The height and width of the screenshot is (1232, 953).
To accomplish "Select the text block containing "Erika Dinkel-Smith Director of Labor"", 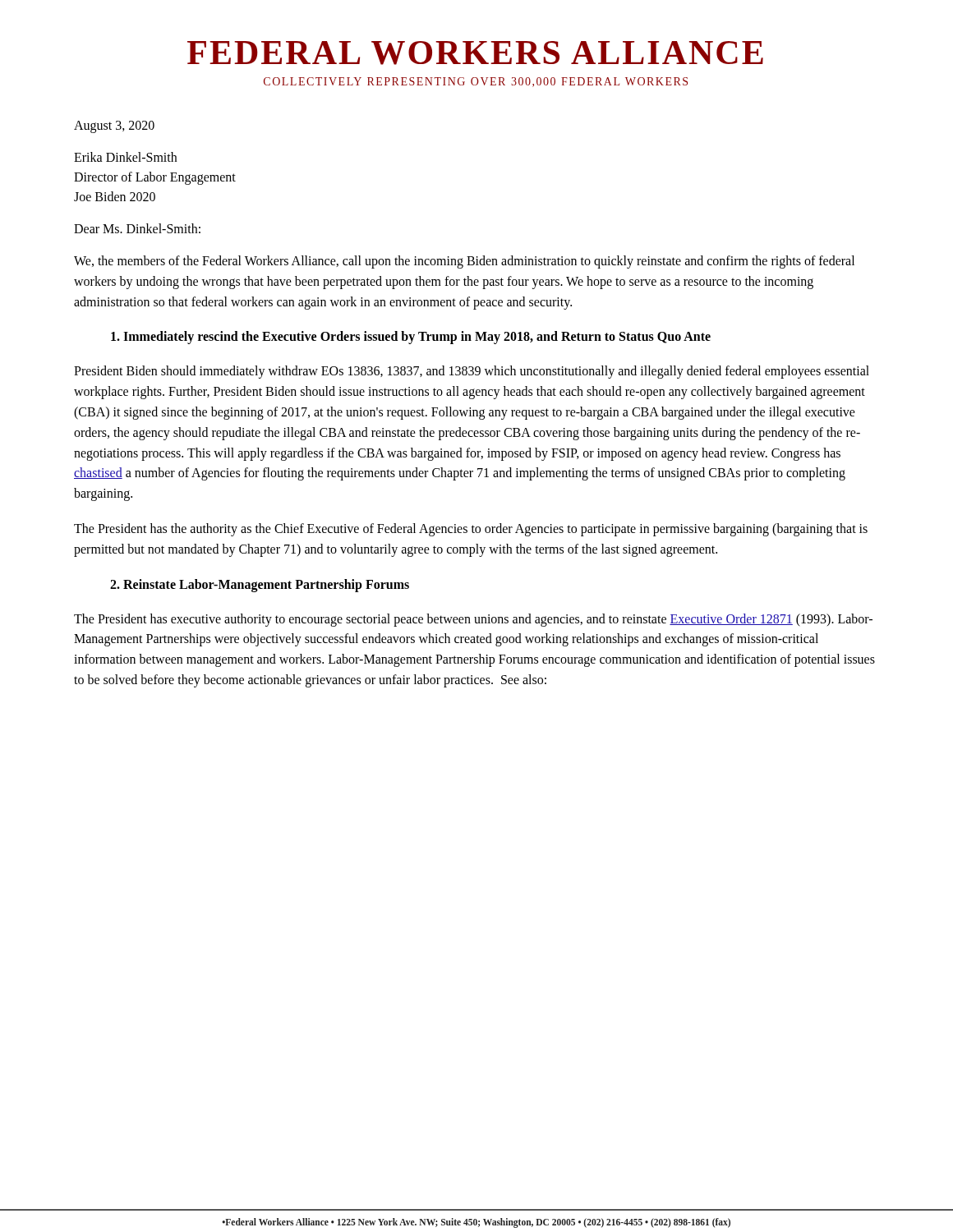I will tap(155, 177).
